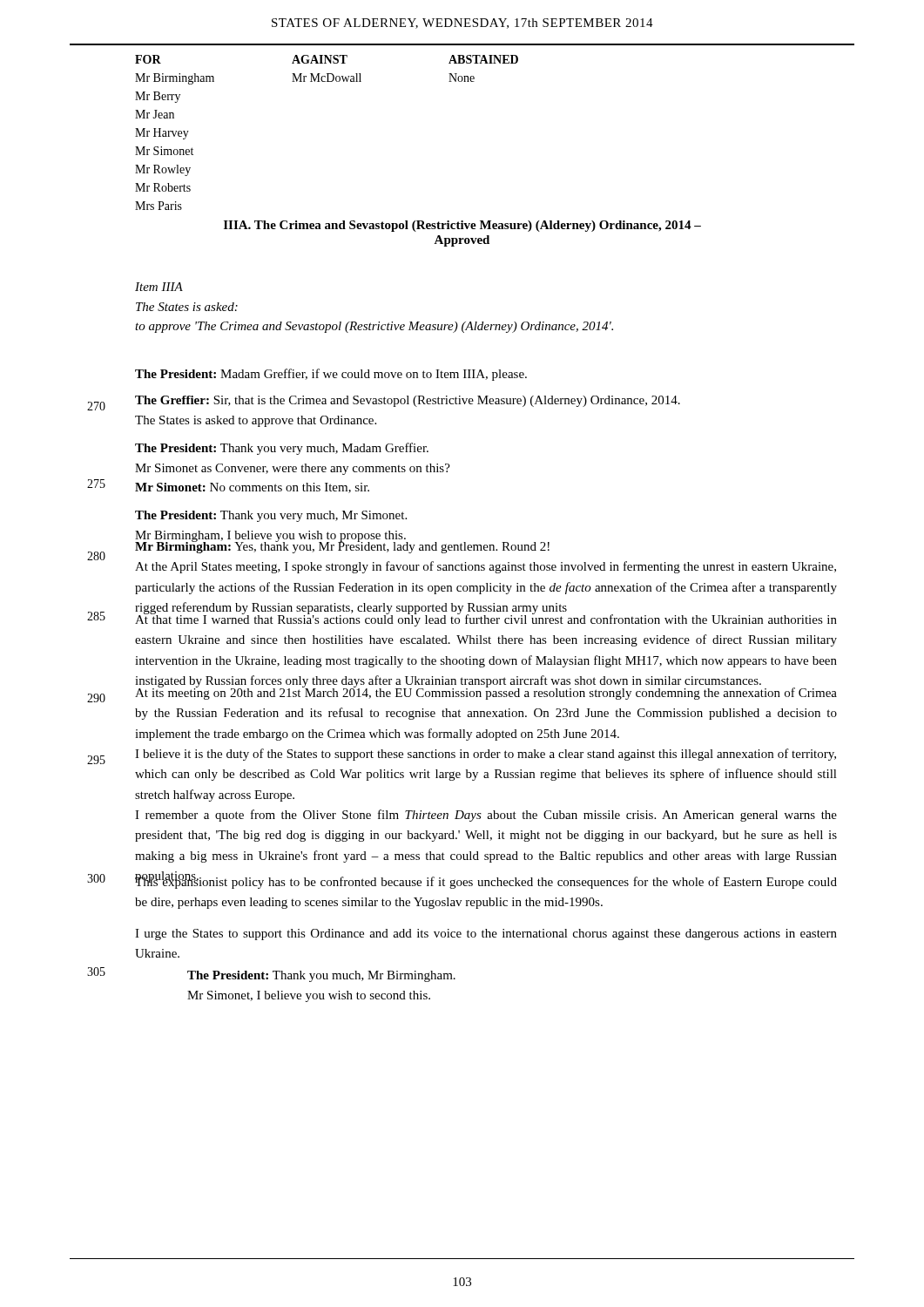This screenshot has height=1307, width=924.
Task: Select the text block that reads "At that time I warned that Russia's"
Action: [x=486, y=650]
